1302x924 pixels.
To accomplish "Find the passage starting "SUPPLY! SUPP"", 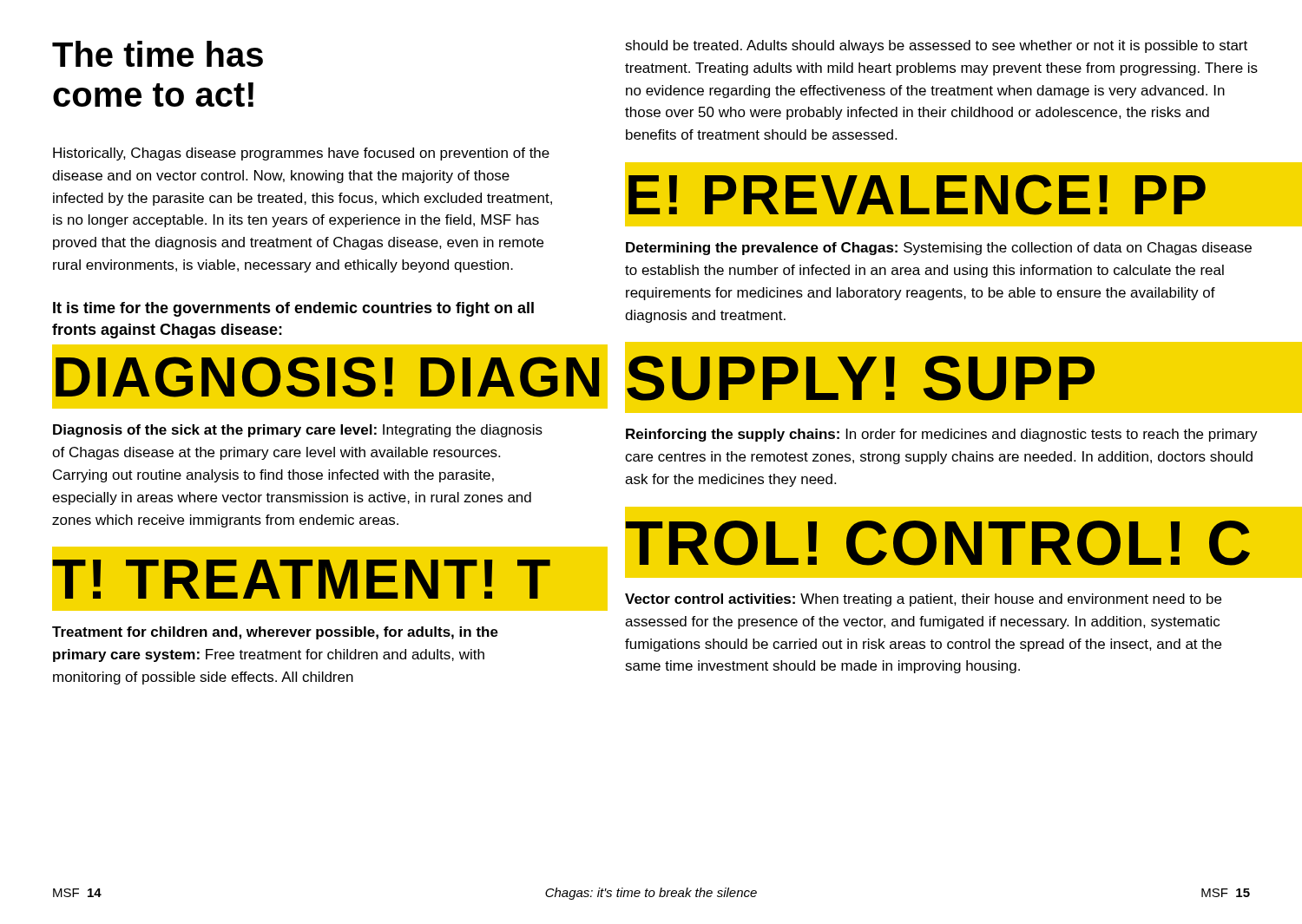I will click(x=942, y=378).
